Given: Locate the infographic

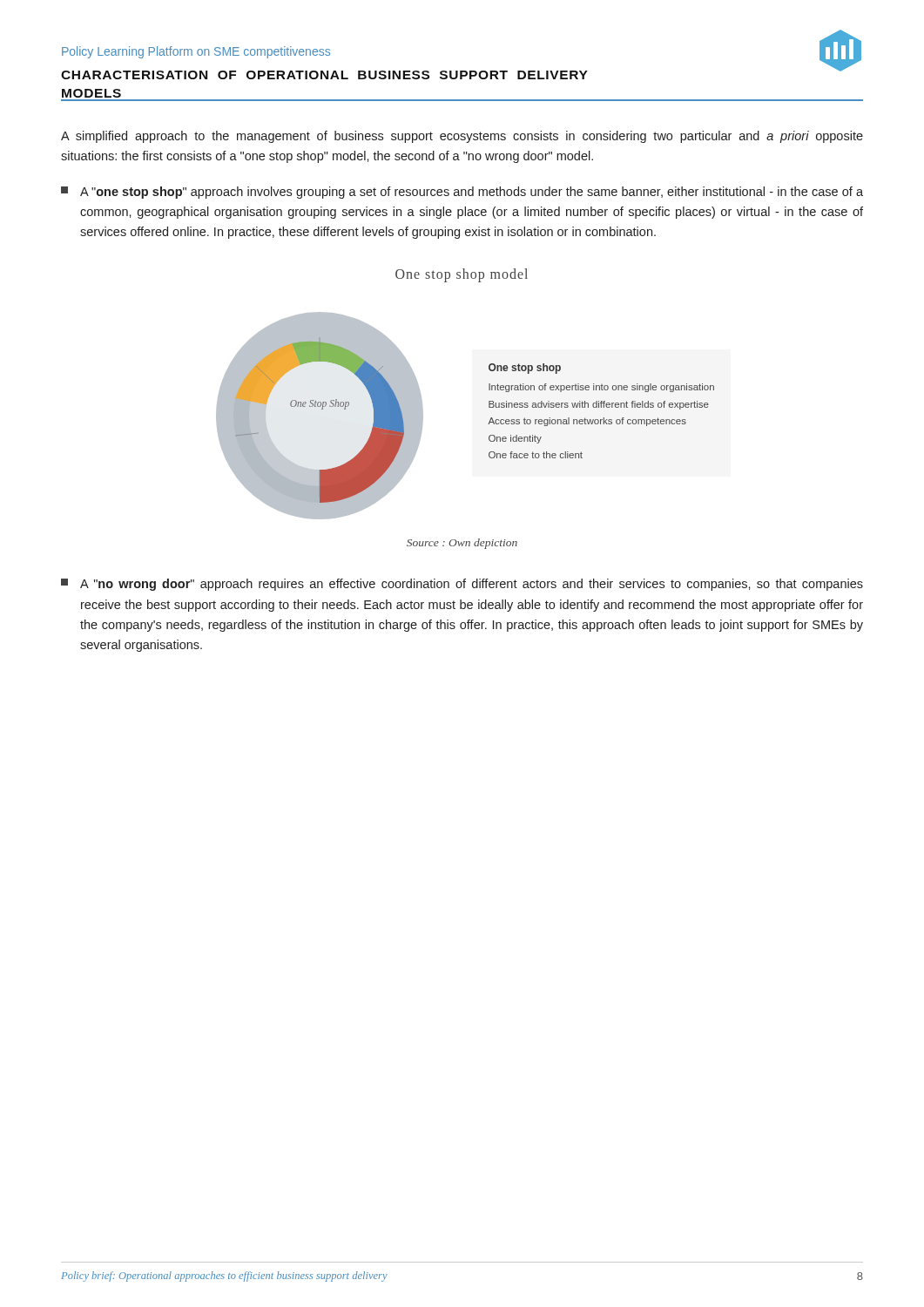Looking at the screenshot, I should point(320,413).
